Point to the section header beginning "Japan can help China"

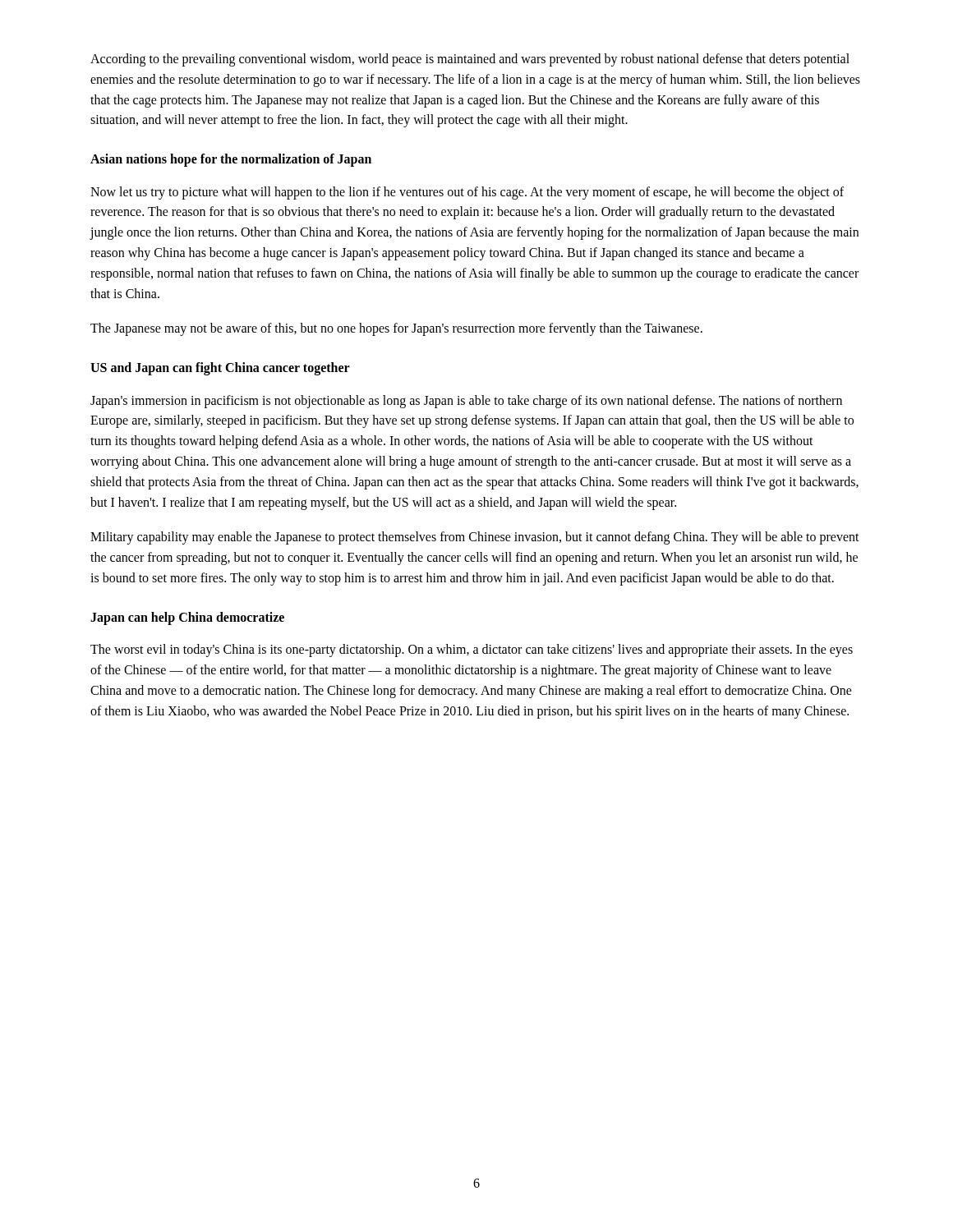188,617
